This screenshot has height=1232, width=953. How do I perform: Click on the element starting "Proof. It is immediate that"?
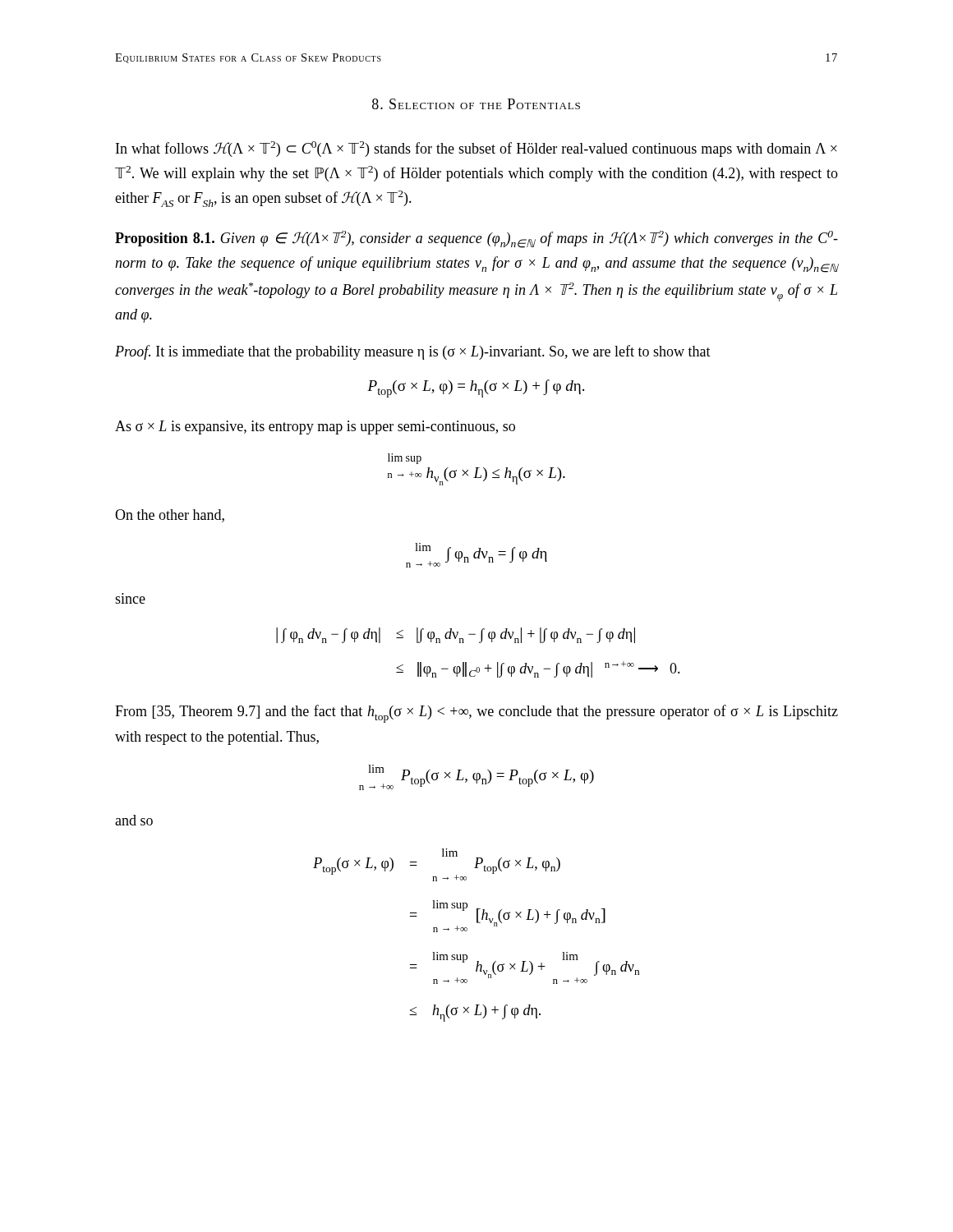tap(413, 351)
